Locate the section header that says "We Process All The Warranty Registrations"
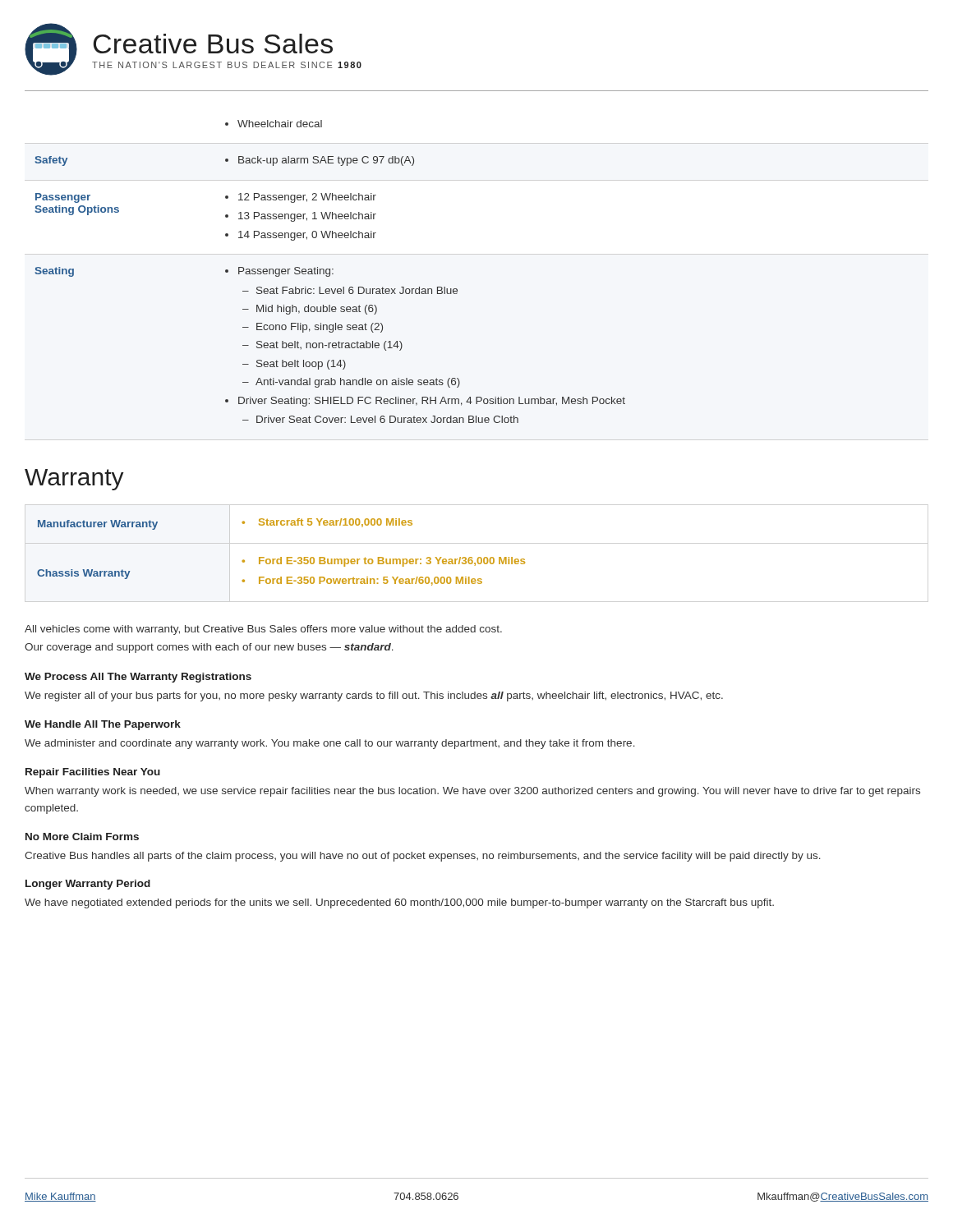Screen dimensions: 1232x953 pos(138,677)
